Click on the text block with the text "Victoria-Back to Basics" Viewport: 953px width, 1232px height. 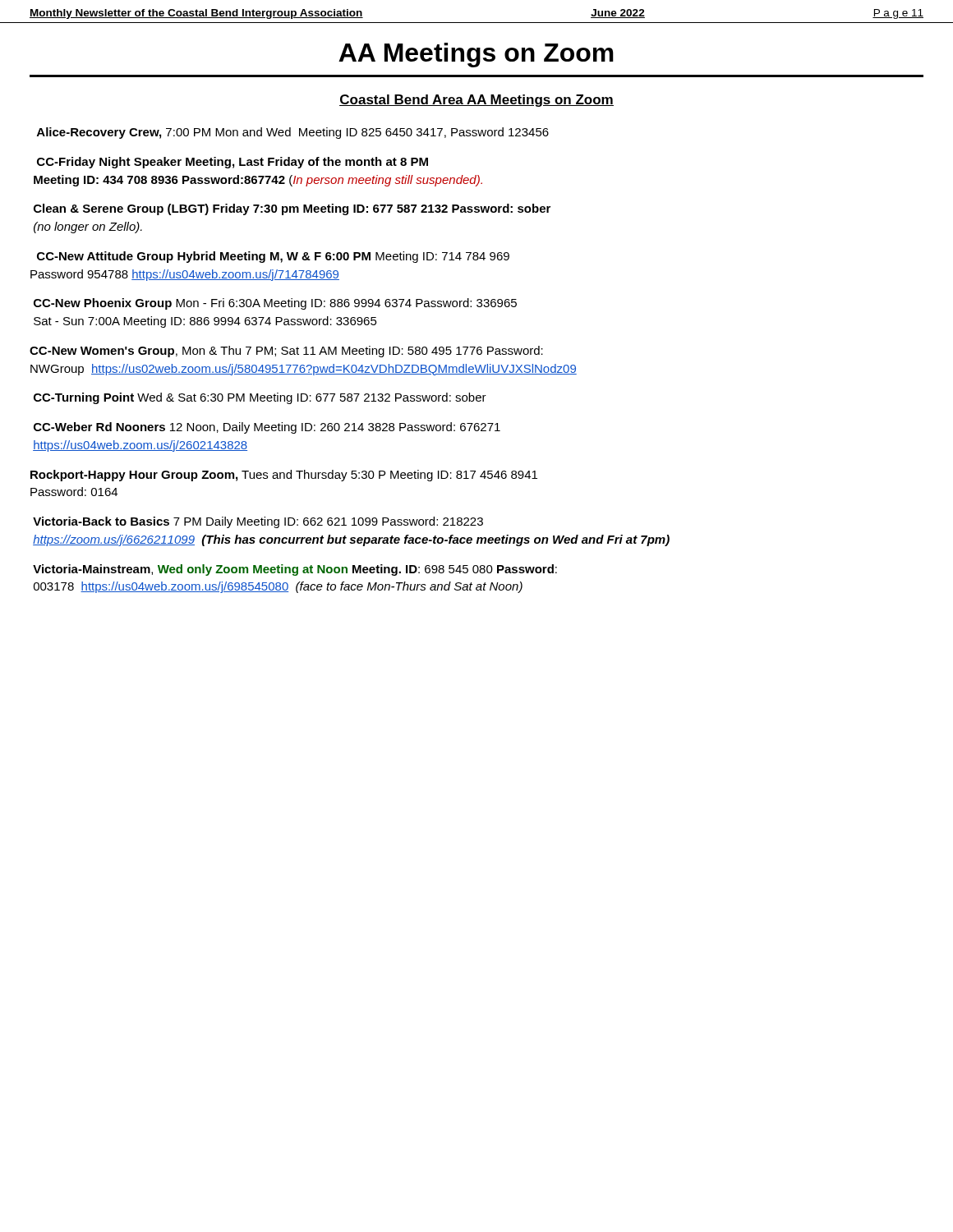tap(350, 530)
